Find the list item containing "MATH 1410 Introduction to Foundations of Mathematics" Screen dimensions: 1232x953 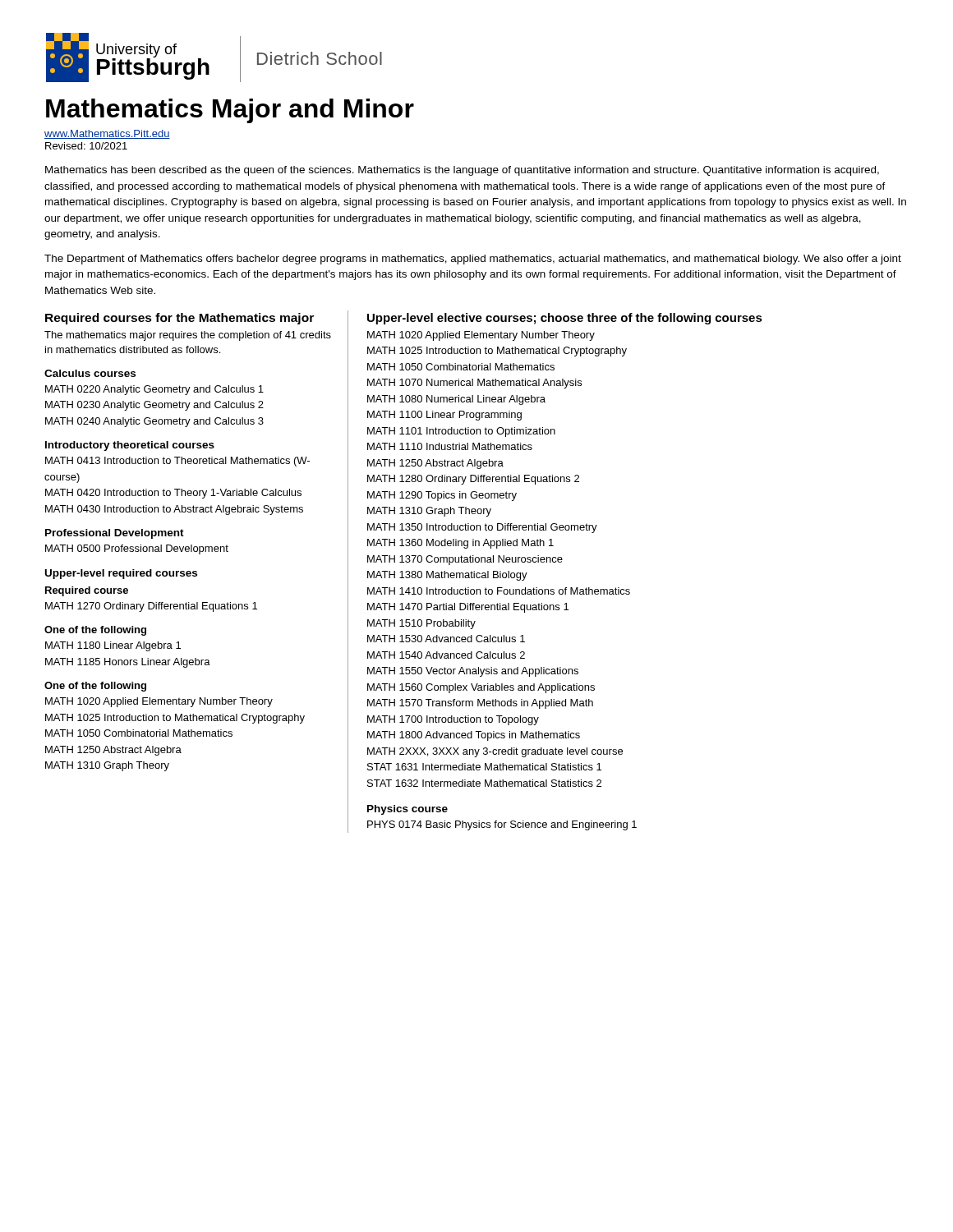click(x=498, y=590)
